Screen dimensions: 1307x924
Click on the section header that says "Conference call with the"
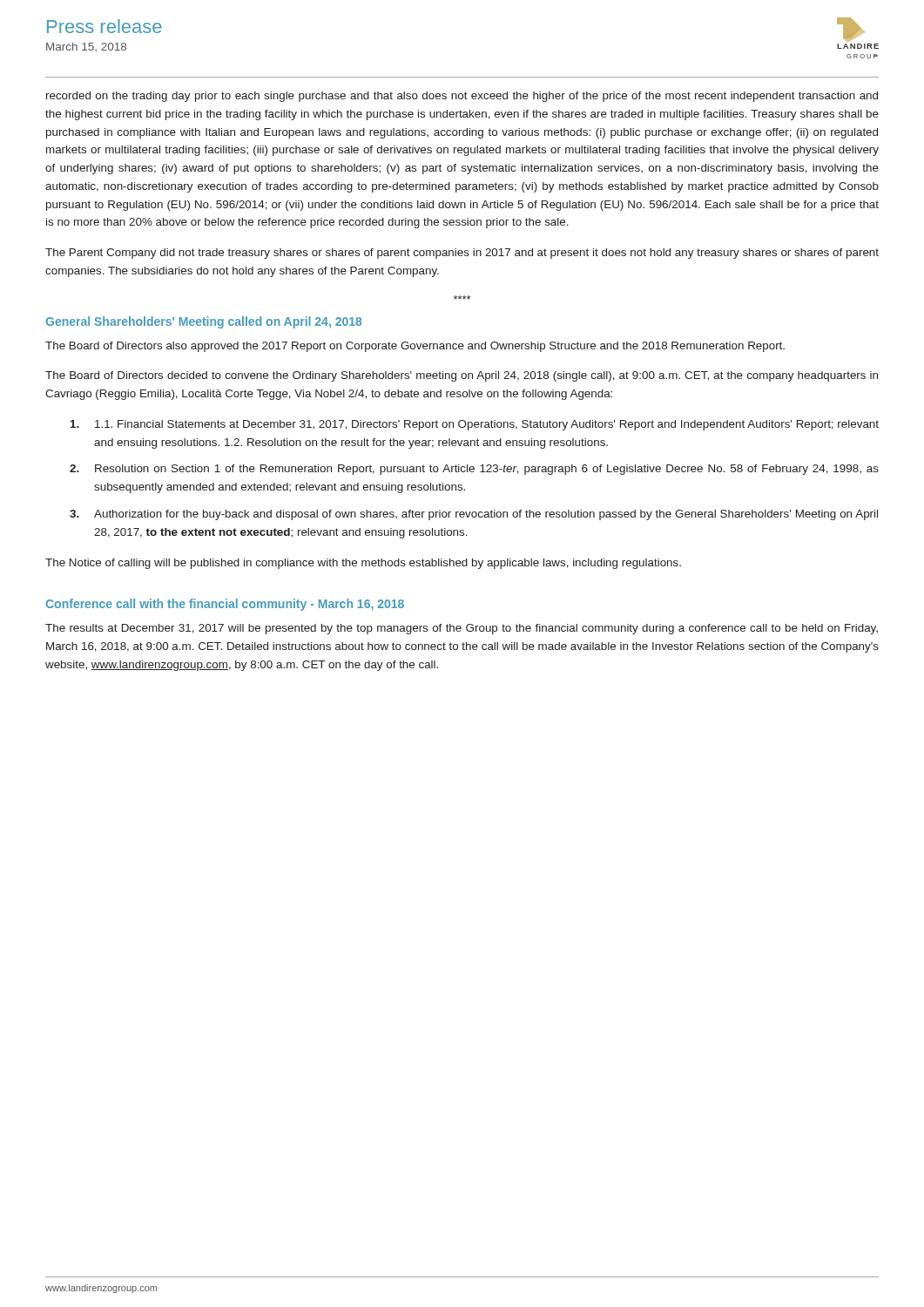click(x=225, y=604)
